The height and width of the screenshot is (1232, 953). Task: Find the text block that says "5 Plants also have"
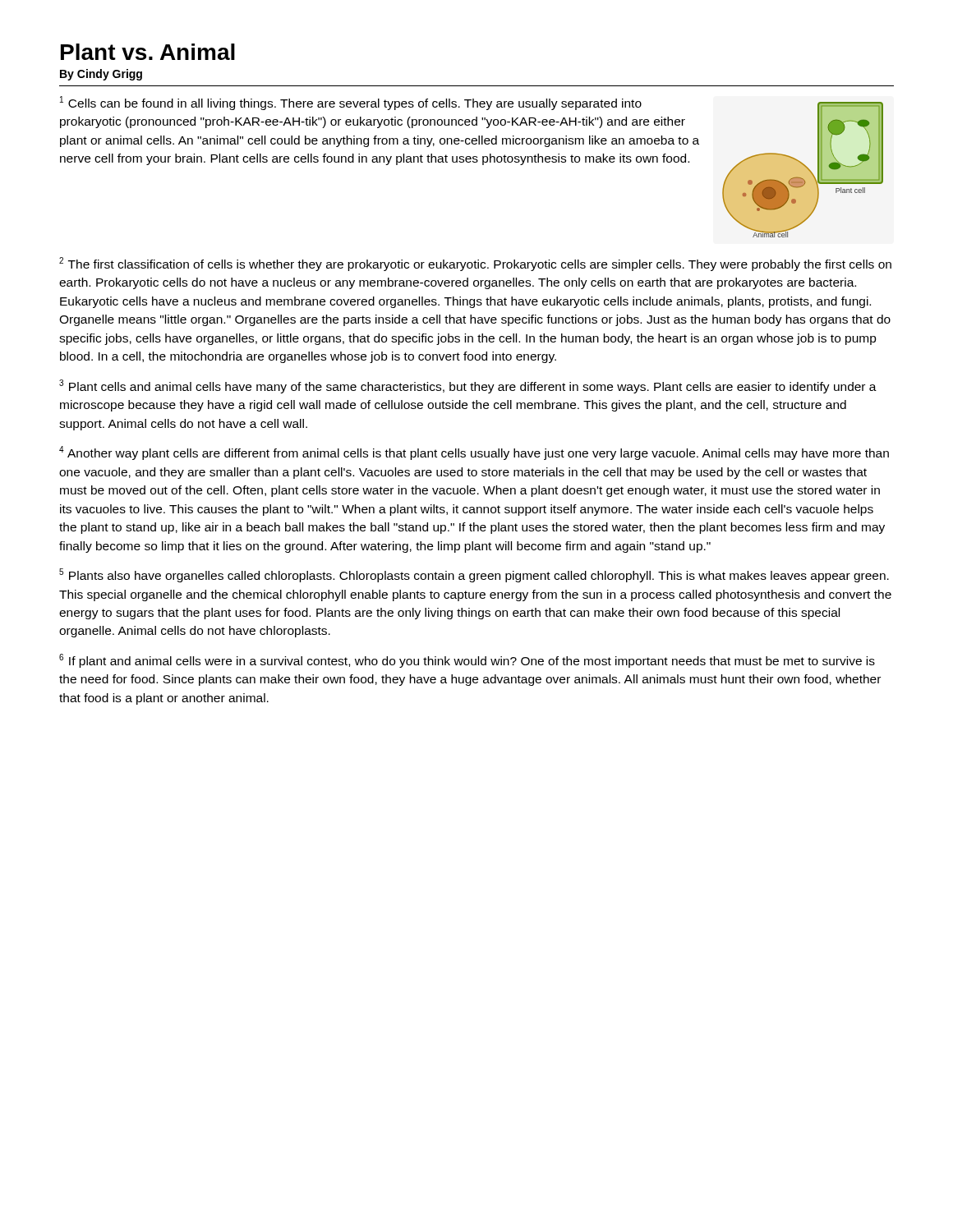point(475,603)
